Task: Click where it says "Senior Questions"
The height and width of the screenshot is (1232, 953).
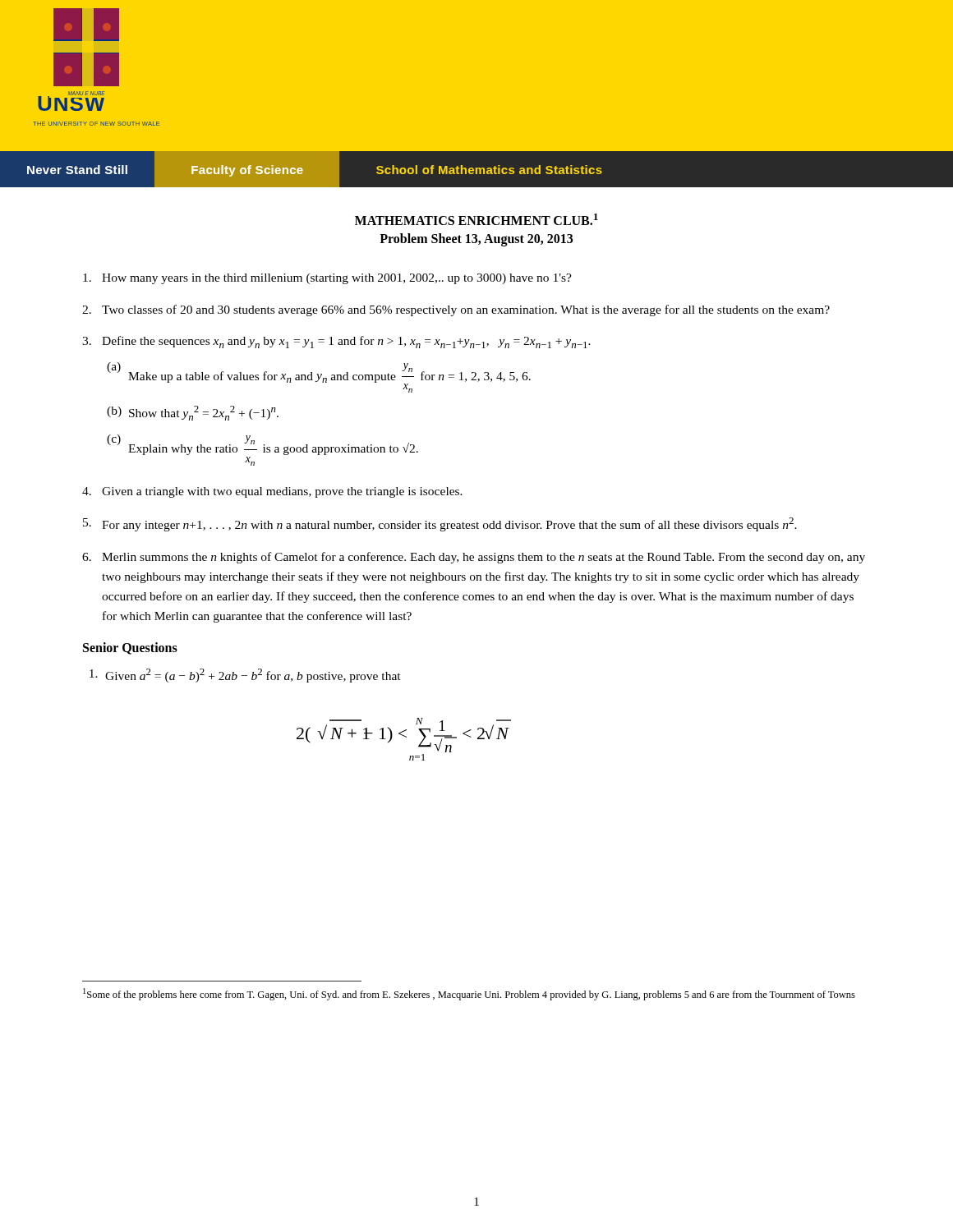Action: pos(130,648)
